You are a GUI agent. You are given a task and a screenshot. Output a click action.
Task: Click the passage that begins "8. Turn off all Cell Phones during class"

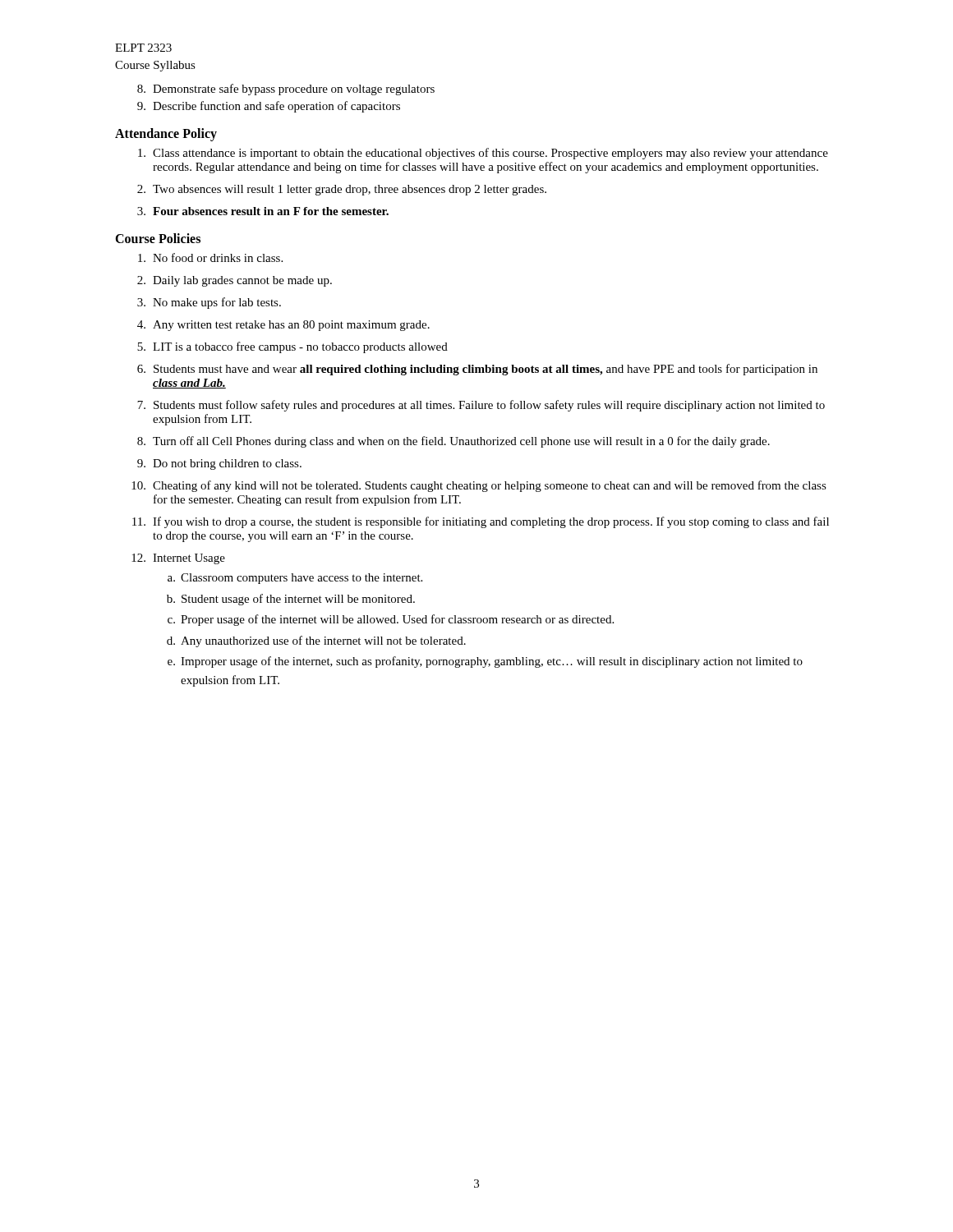click(476, 441)
